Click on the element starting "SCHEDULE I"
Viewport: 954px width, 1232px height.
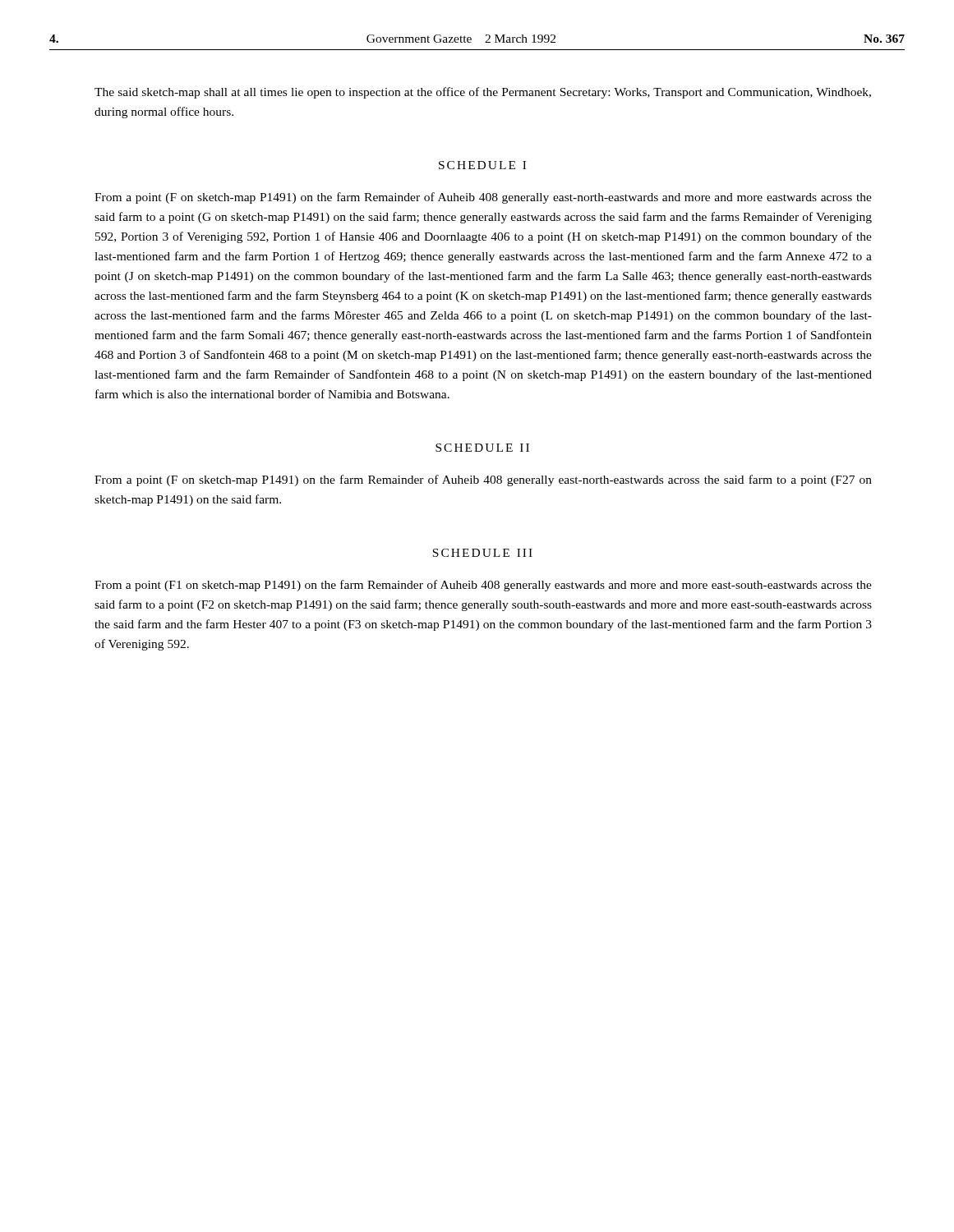483,165
